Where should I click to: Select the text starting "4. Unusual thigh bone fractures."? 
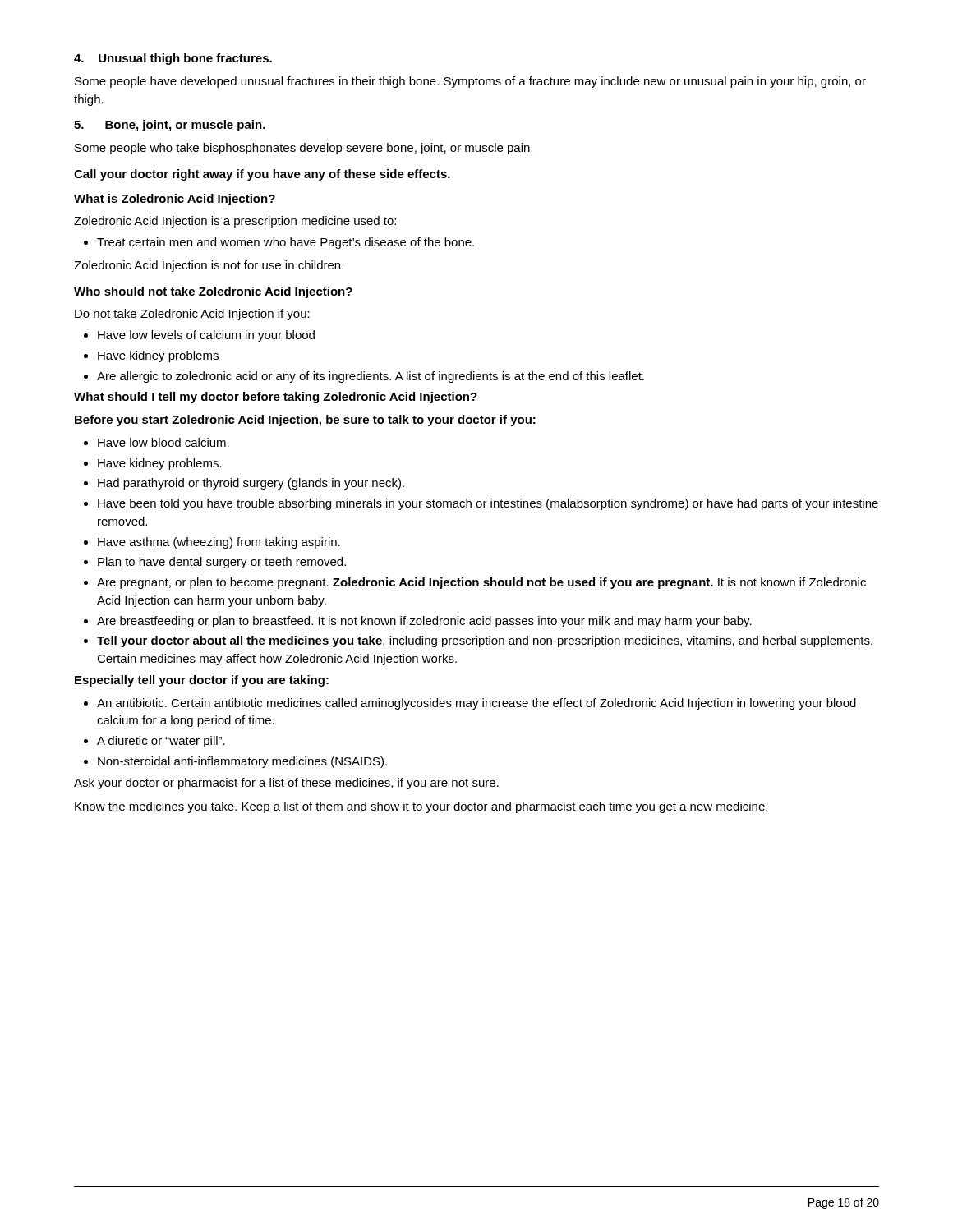[173, 58]
